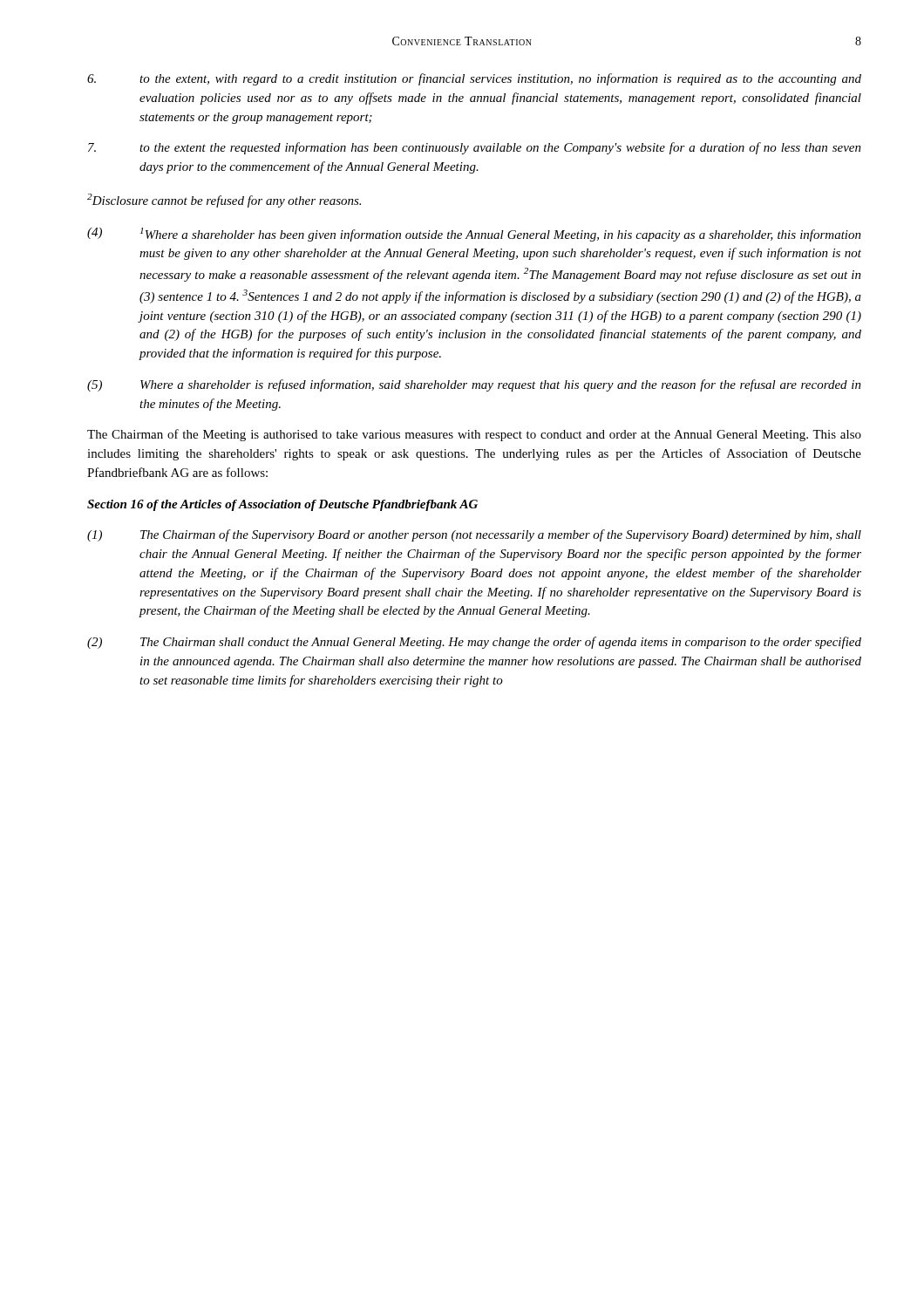This screenshot has height=1308, width=924.
Task: Find the block on this page that starts "The Chairman of the Meeting is authorised to"
Action: 474,453
